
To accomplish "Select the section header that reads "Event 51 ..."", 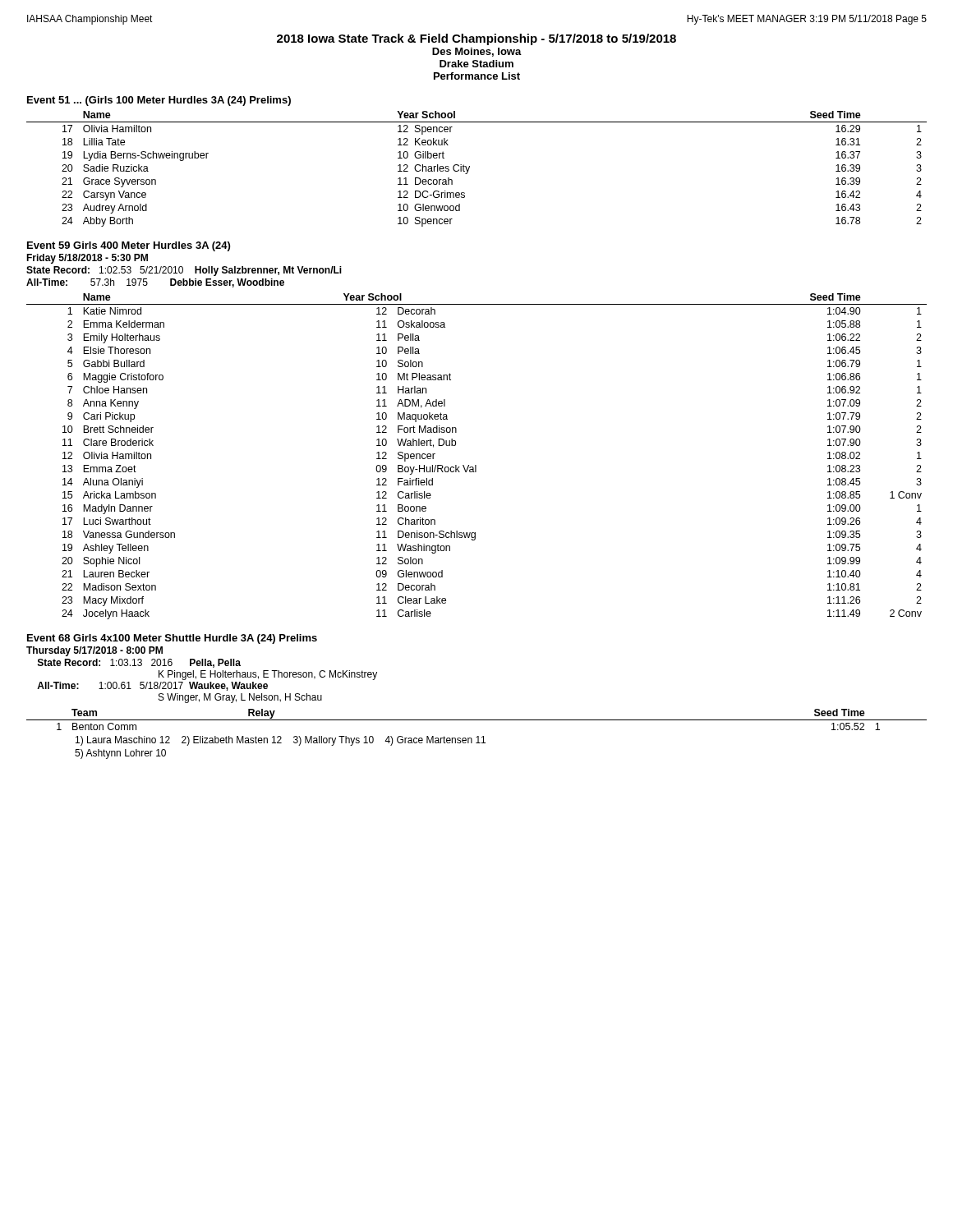I will [x=159, y=100].
